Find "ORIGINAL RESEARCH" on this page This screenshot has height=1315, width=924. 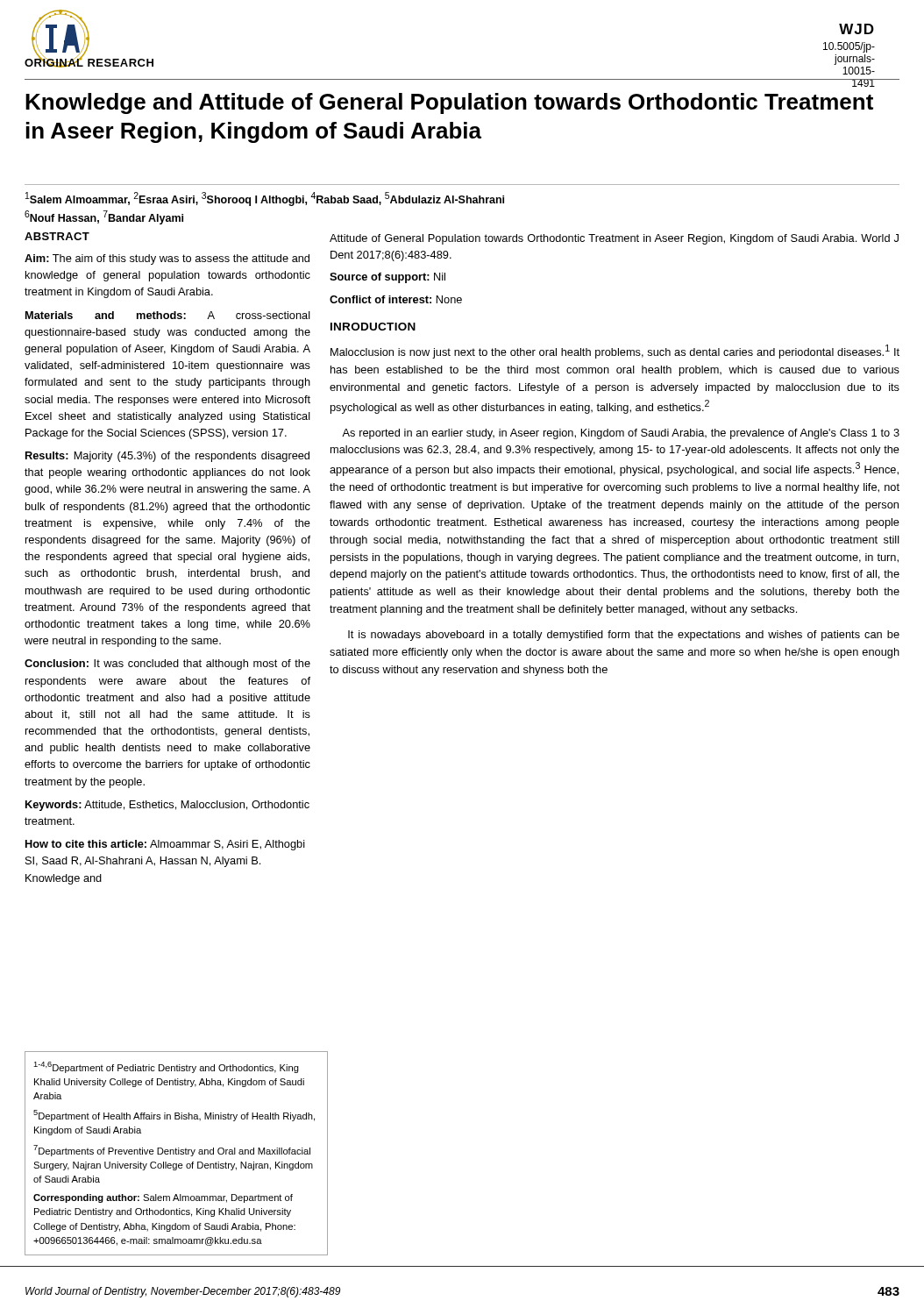coord(90,63)
